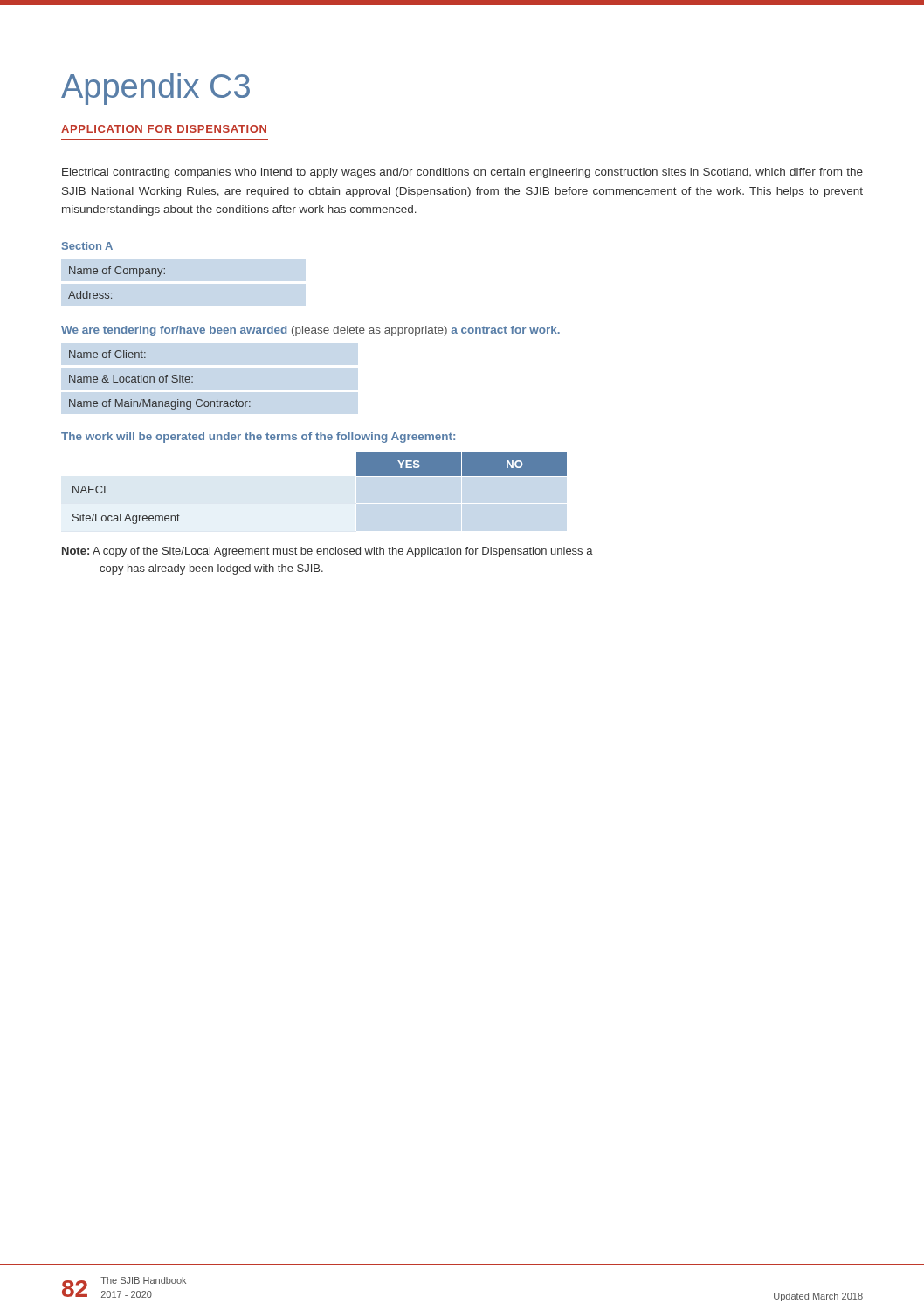Screen dimensions: 1310x924
Task: Navigate to the text block starting "APPLICATION FOR DISPENSATION"
Action: pyautogui.click(x=164, y=131)
